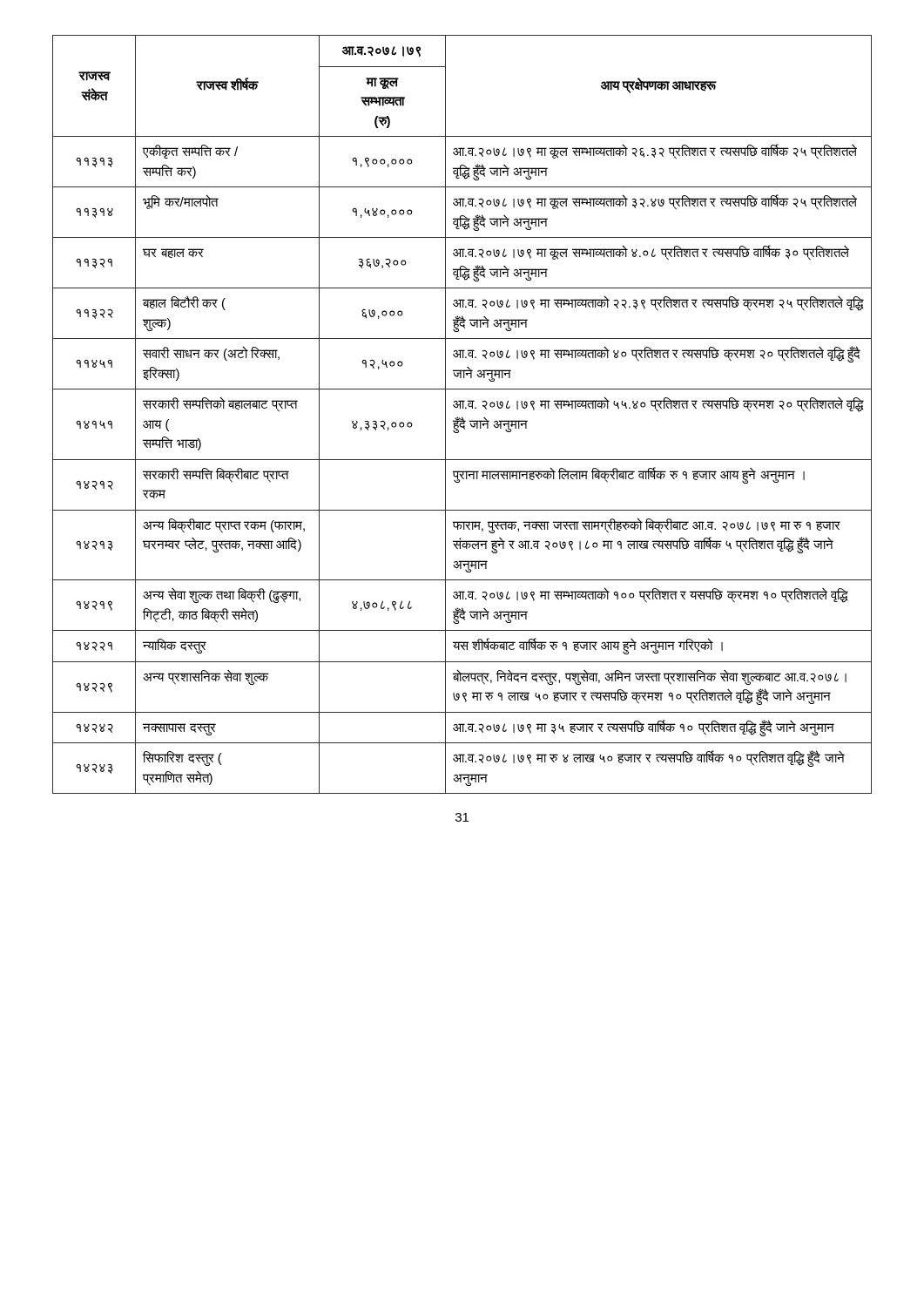
Task: Select the table that reads "न्यायिक दस्तुर"
Action: tap(462, 414)
